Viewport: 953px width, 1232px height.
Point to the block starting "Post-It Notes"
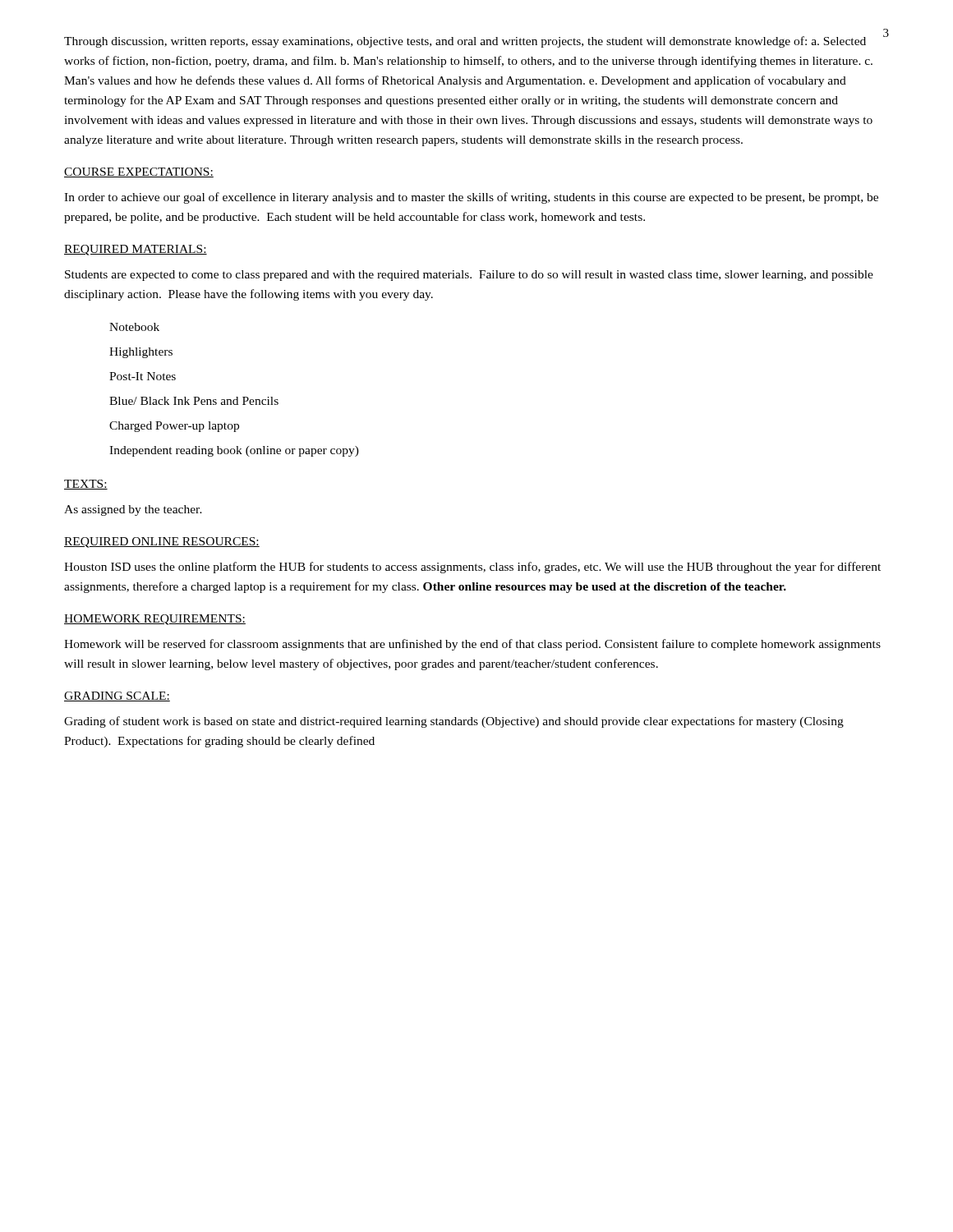(x=143, y=376)
